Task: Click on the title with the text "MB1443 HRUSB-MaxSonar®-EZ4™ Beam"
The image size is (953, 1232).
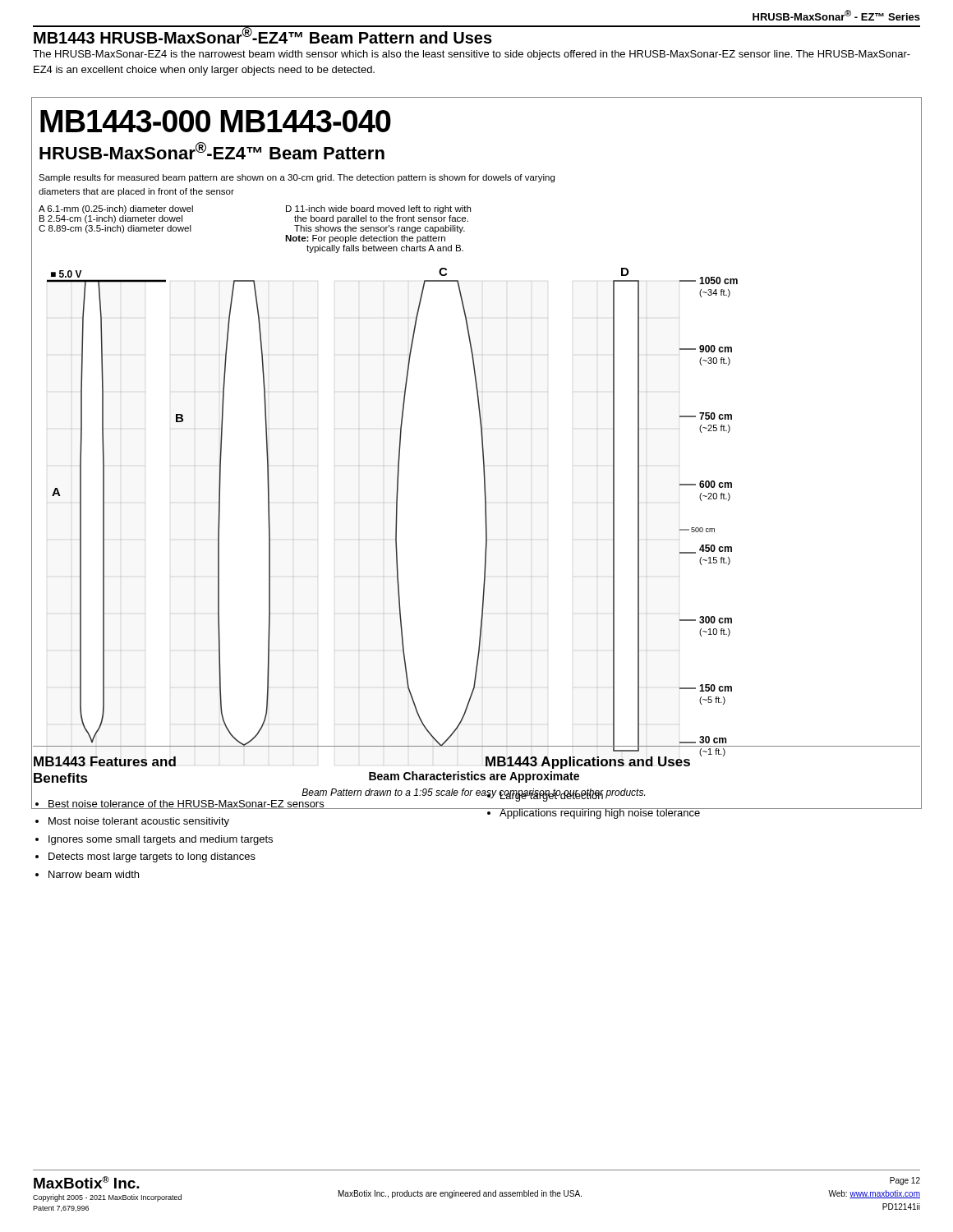Action: click(x=263, y=36)
